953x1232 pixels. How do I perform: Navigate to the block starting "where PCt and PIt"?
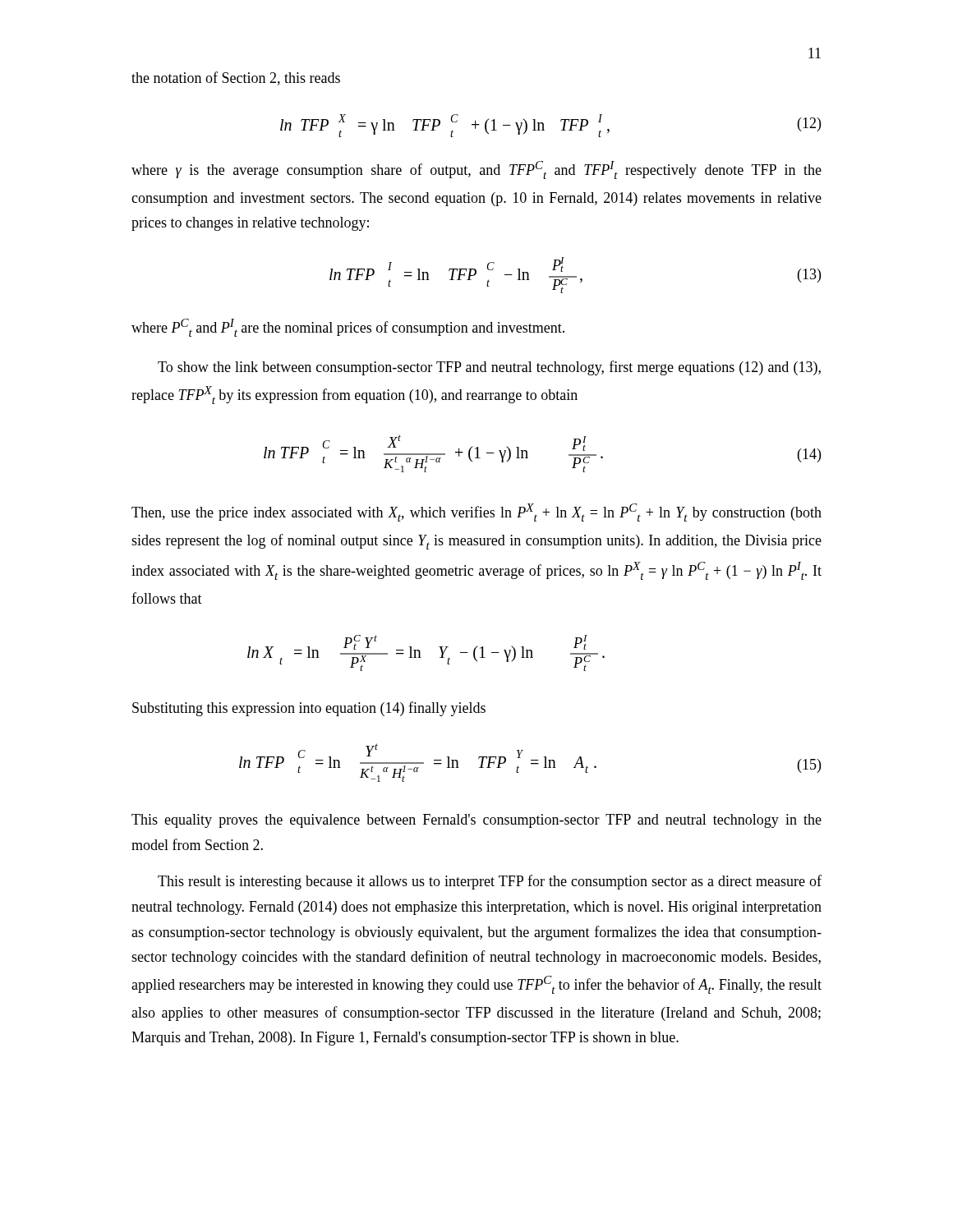(x=348, y=327)
